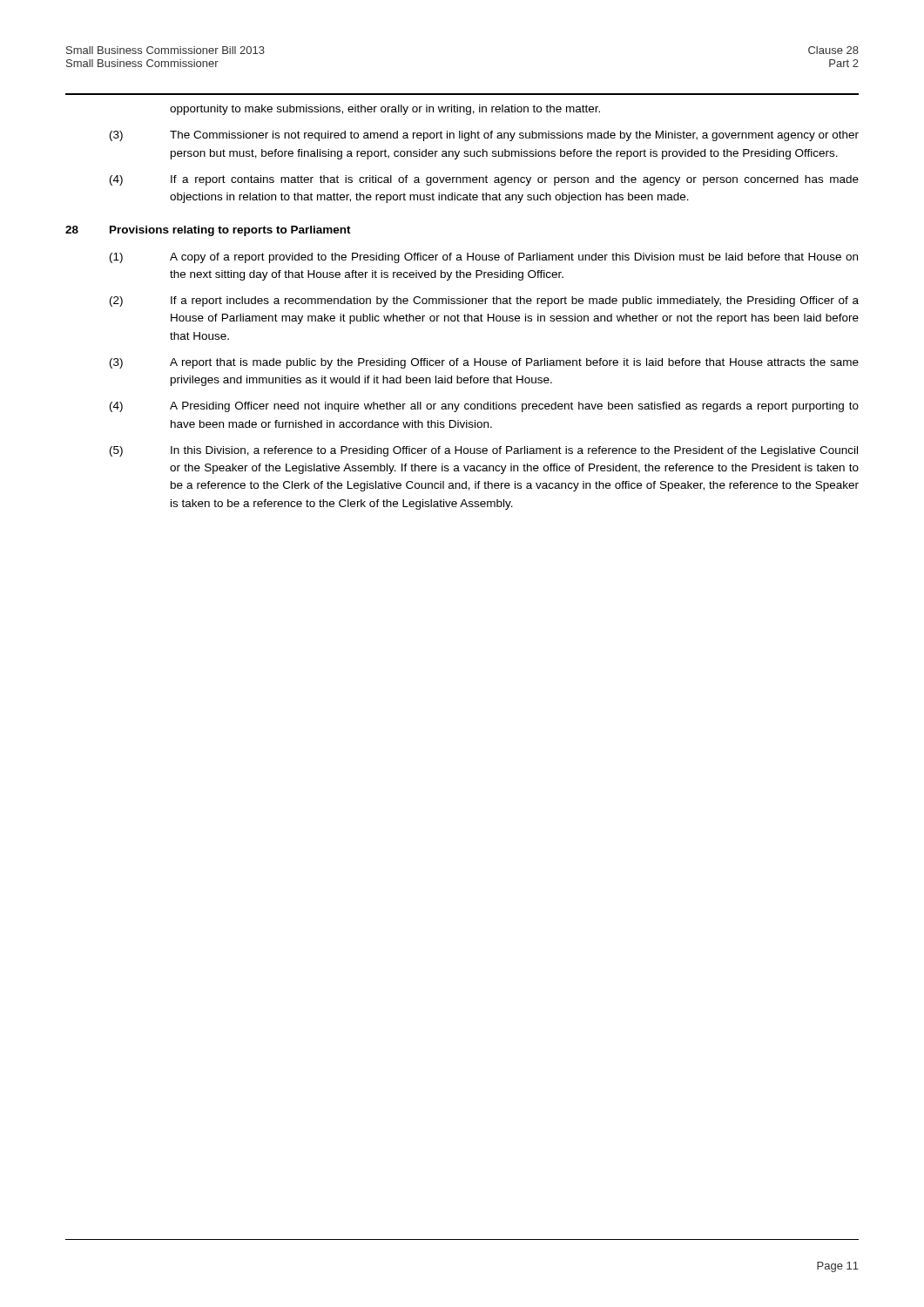
Task: Where is the passage that starts "(2) If a report includes a"?
Action: click(462, 318)
